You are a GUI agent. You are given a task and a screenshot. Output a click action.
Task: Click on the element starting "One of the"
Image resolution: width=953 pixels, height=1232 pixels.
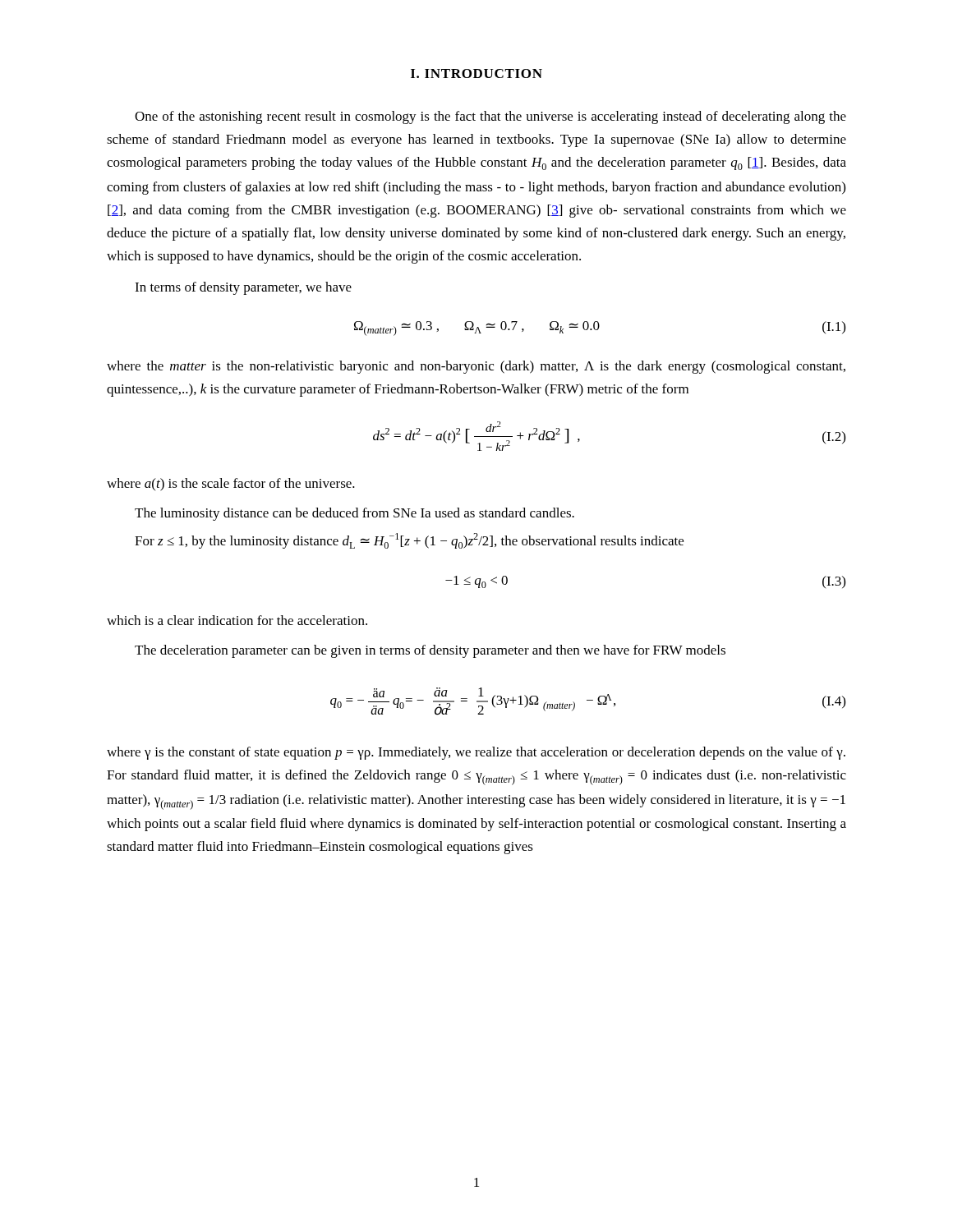pos(476,186)
